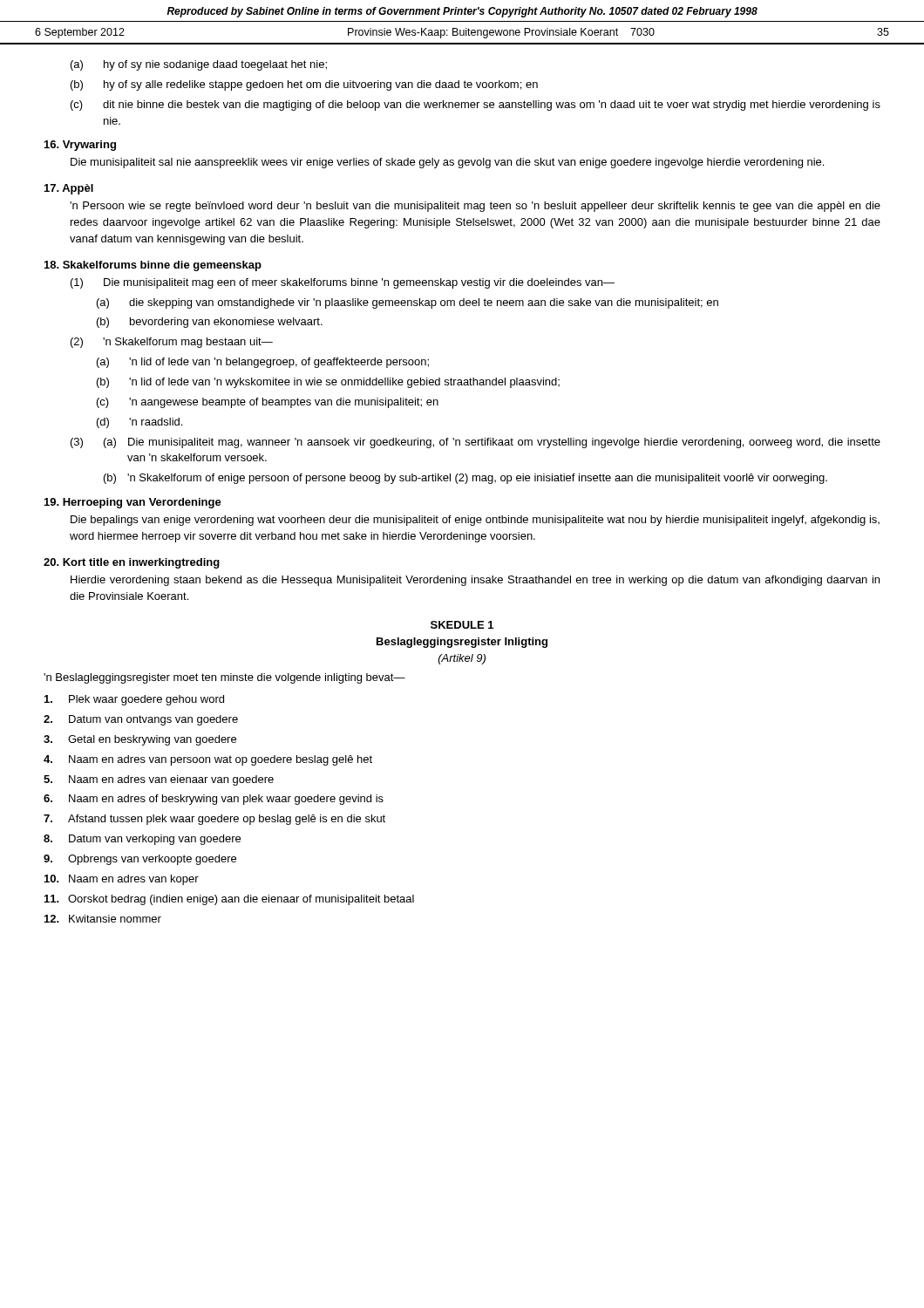Point to the block starting "11. Oorskot bedrag (indien enige) aan"
This screenshot has height=1308, width=924.
point(229,900)
